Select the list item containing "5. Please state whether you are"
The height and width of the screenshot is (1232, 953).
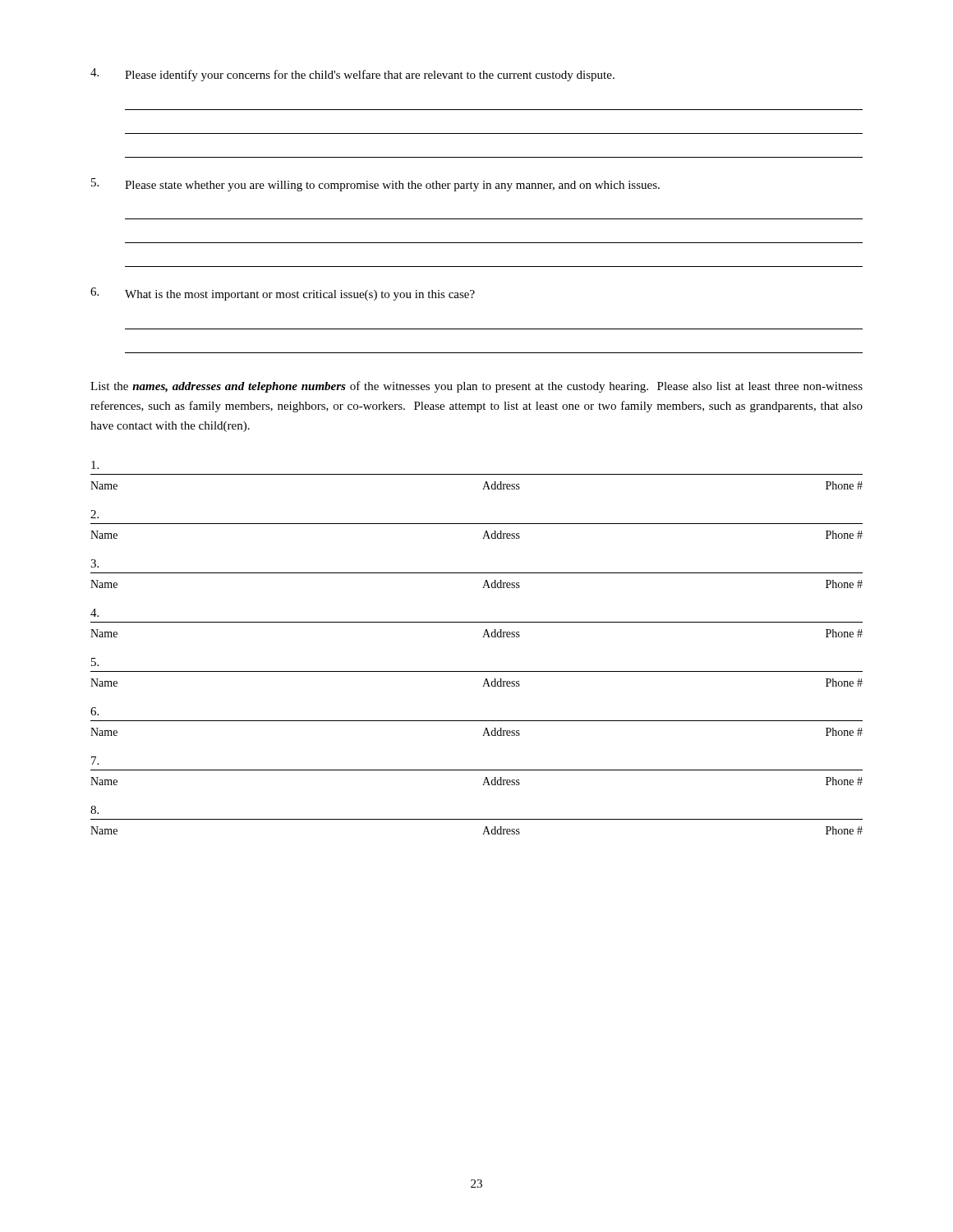pos(476,221)
